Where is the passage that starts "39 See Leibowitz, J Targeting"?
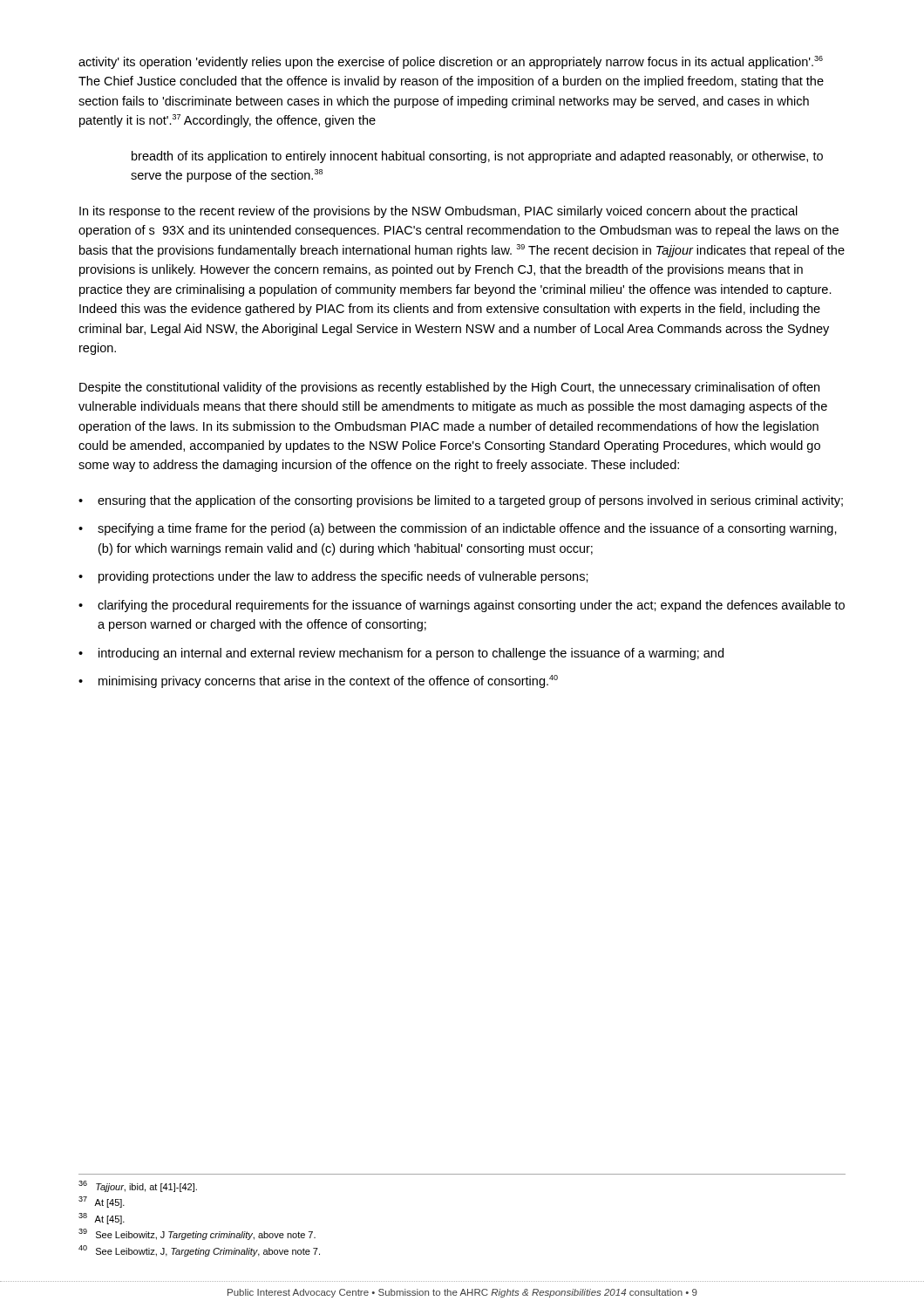The width and height of the screenshot is (924, 1308). pyautogui.click(x=197, y=1234)
